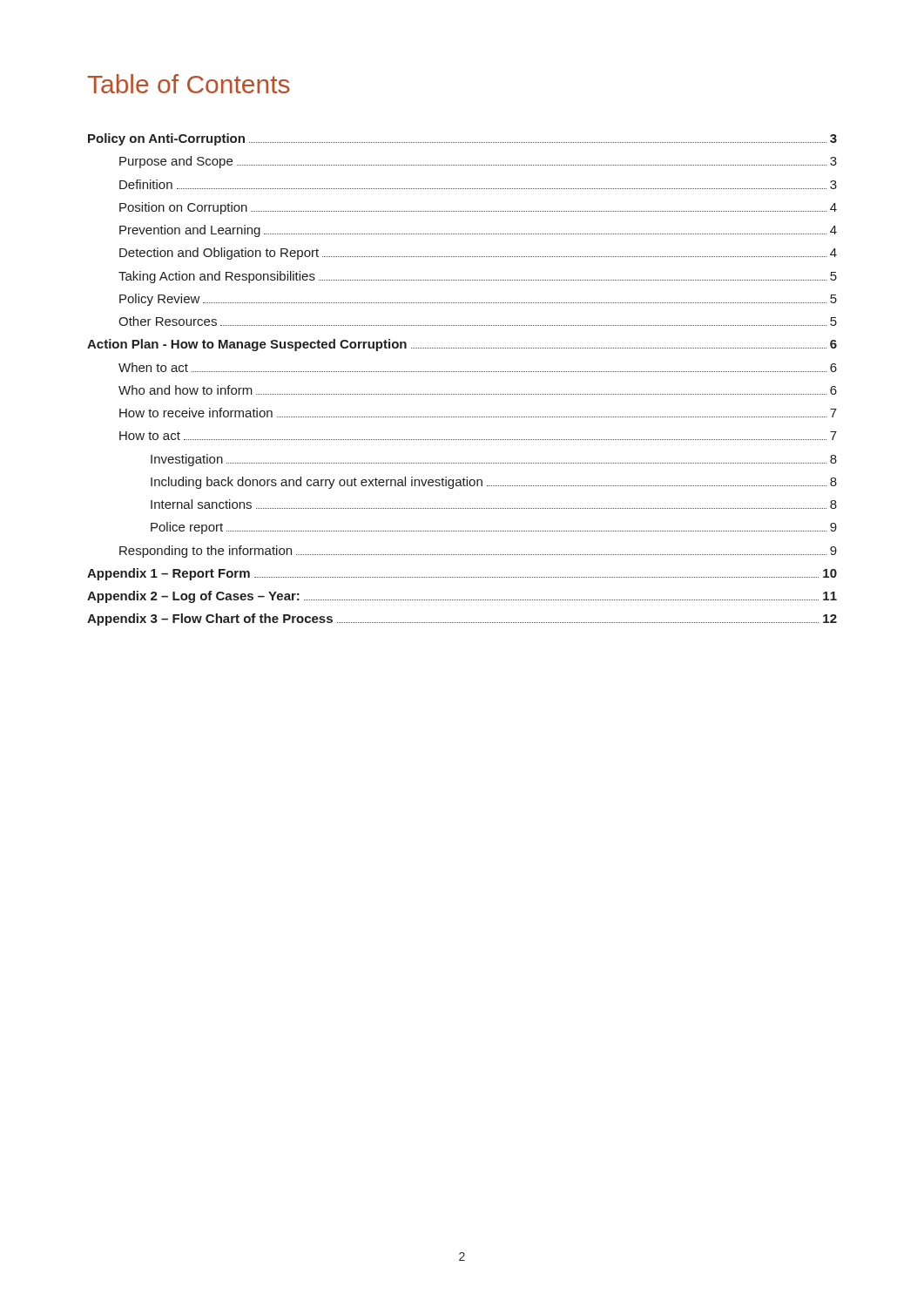Where does it say "Internal sanctions 8"?
Viewport: 924px width, 1307px height.
click(x=493, y=505)
